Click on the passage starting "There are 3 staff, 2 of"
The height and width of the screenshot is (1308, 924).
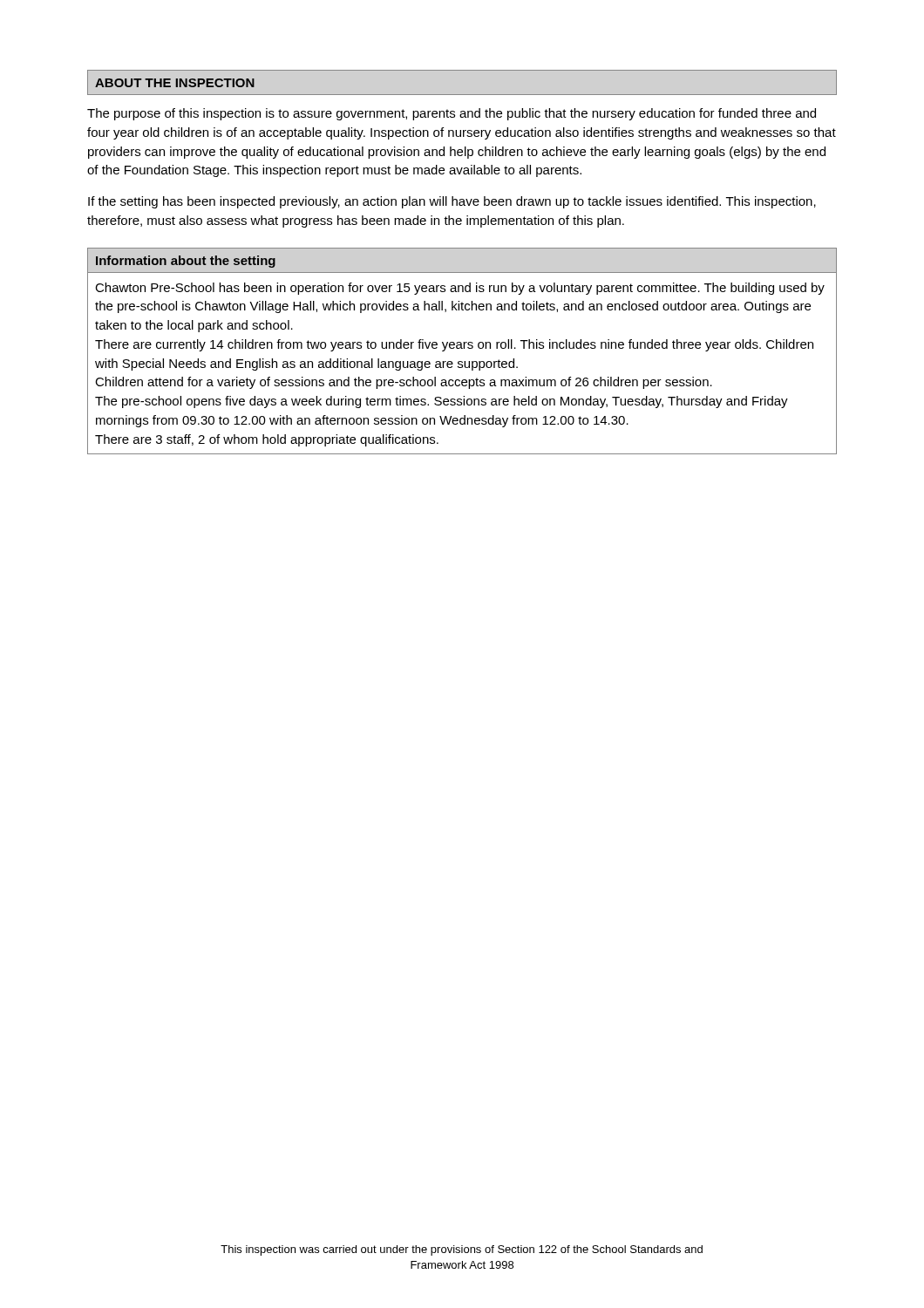(267, 440)
